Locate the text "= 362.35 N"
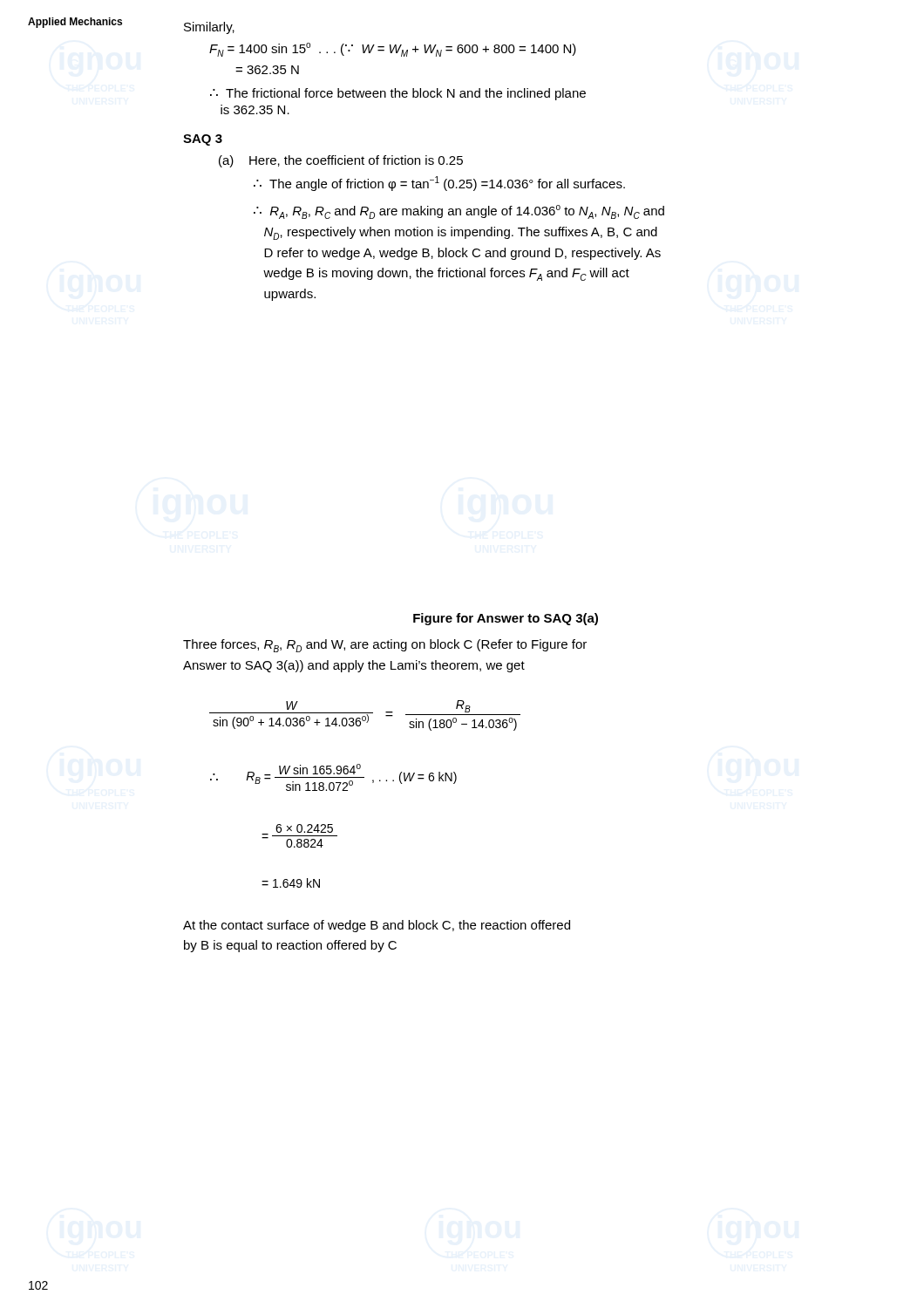 pos(268,69)
